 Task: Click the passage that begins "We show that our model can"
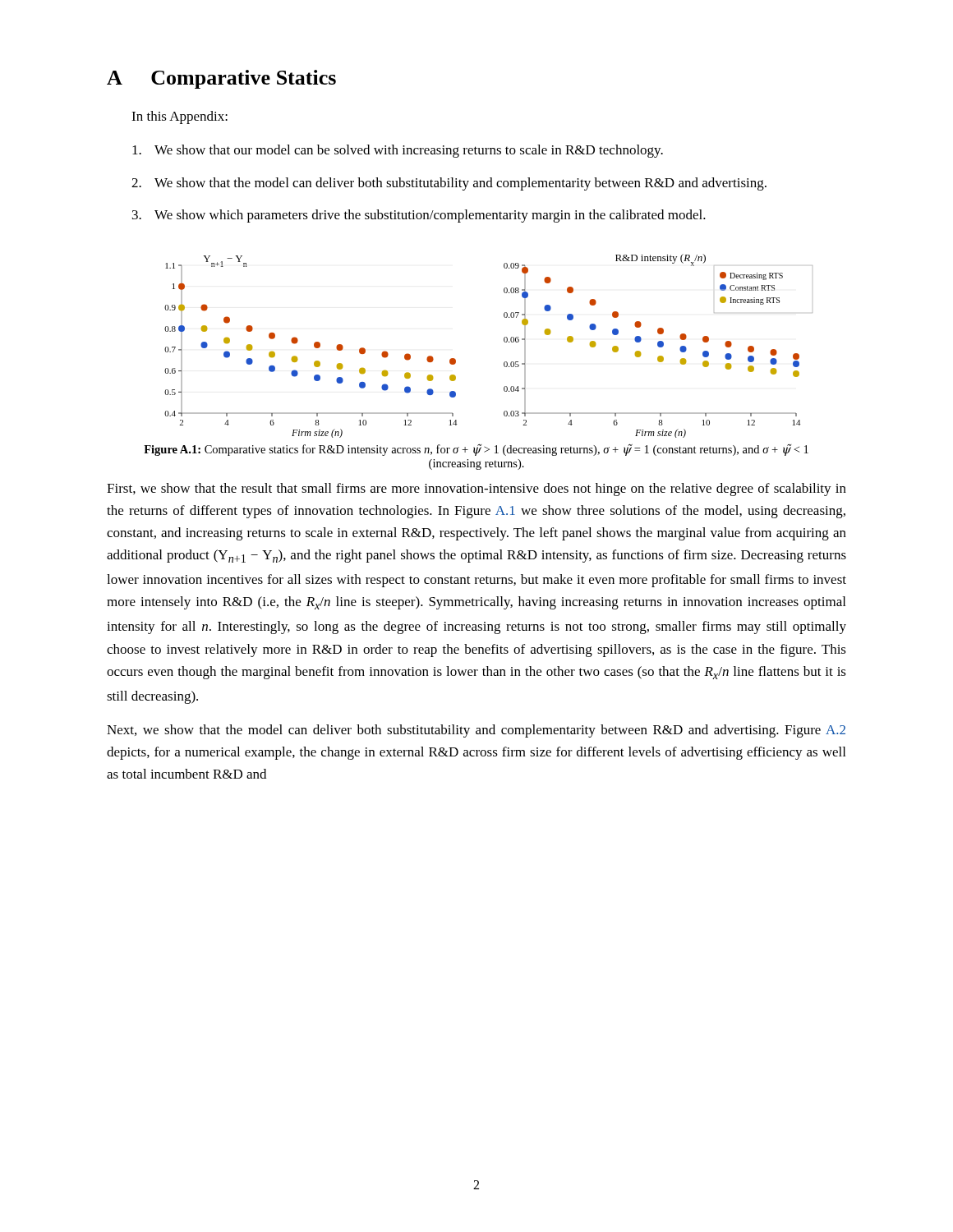coord(489,150)
